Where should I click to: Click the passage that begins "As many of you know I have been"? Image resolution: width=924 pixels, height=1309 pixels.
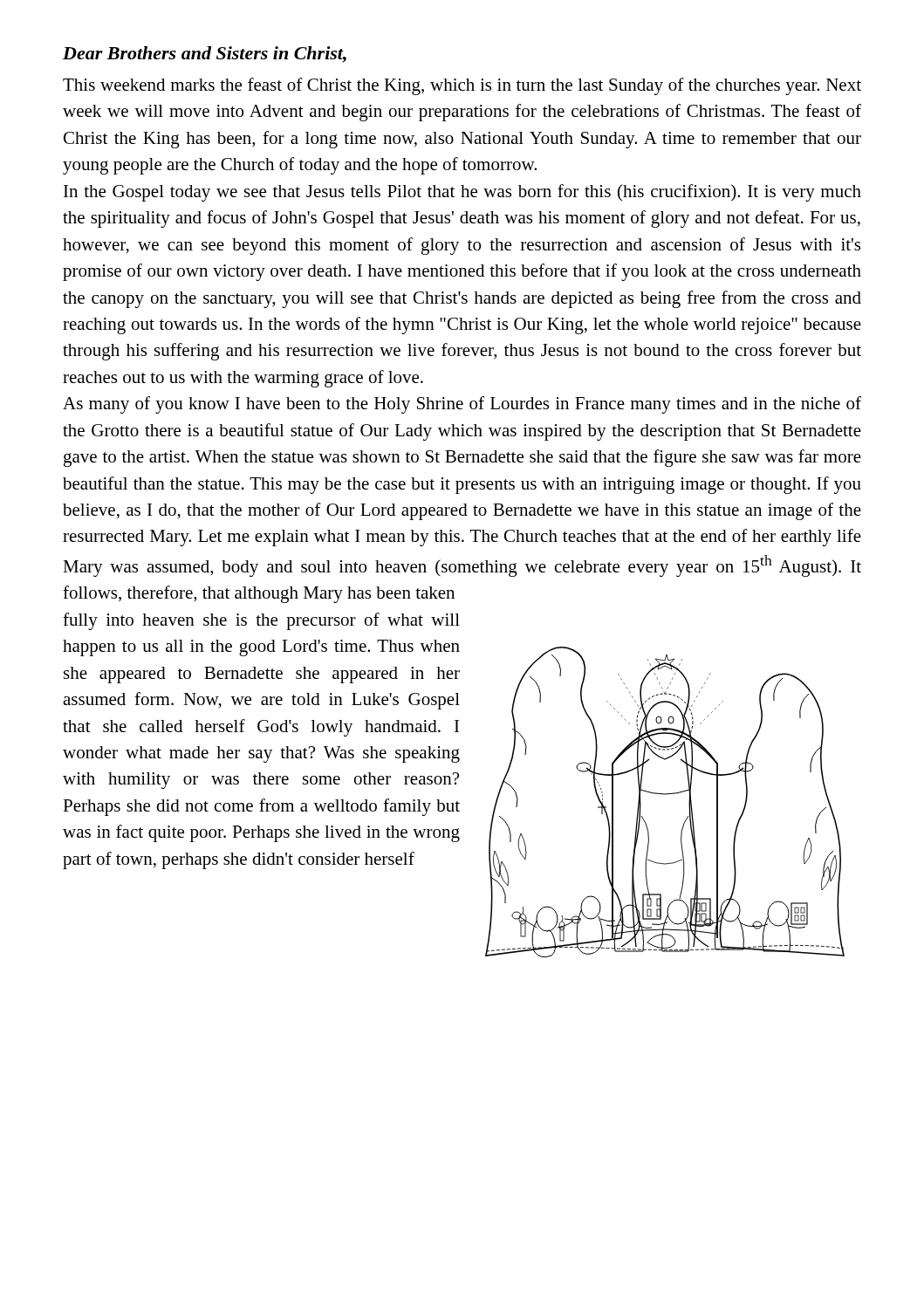click(462, 498)
